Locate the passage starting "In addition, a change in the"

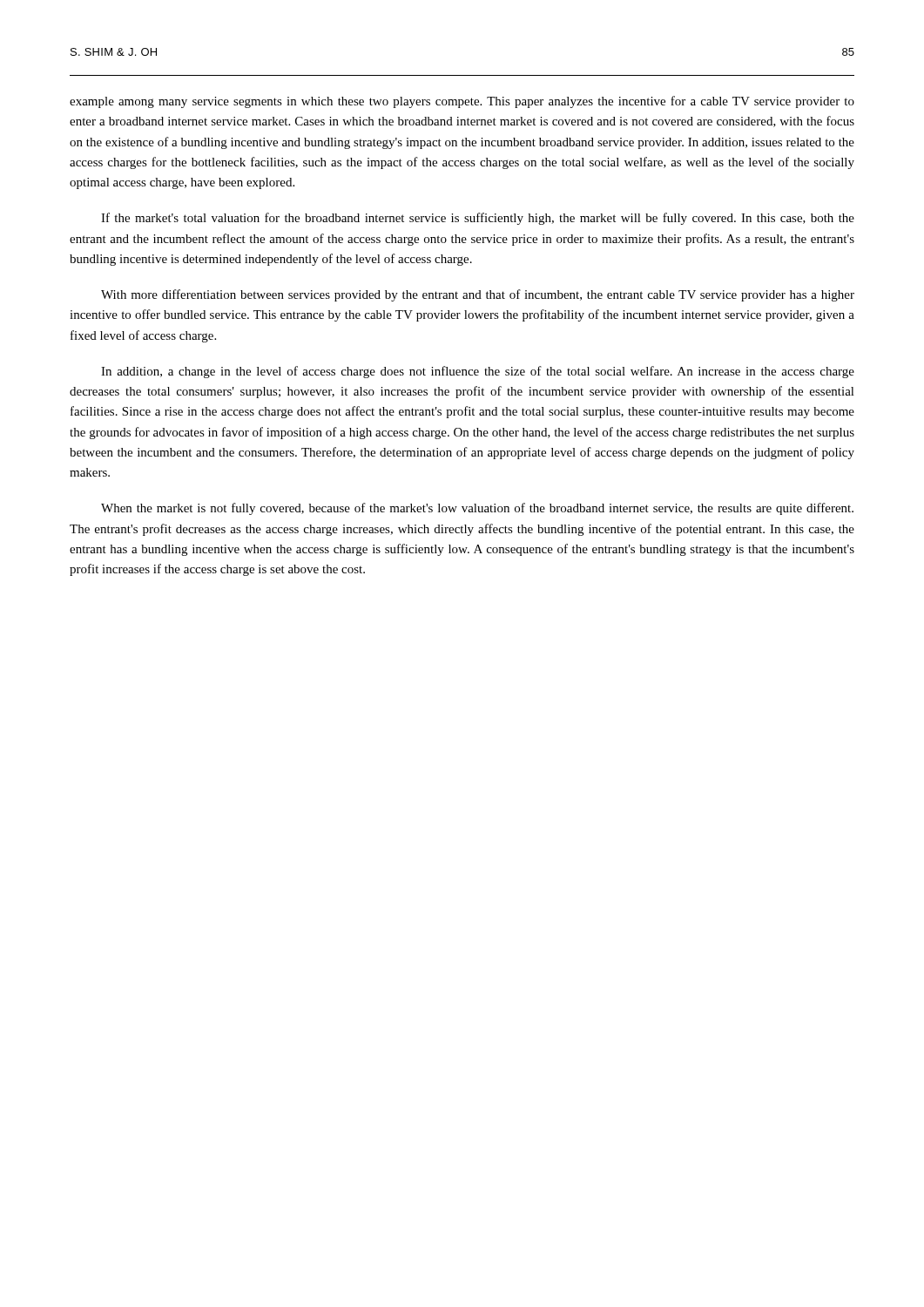(462, 422)
